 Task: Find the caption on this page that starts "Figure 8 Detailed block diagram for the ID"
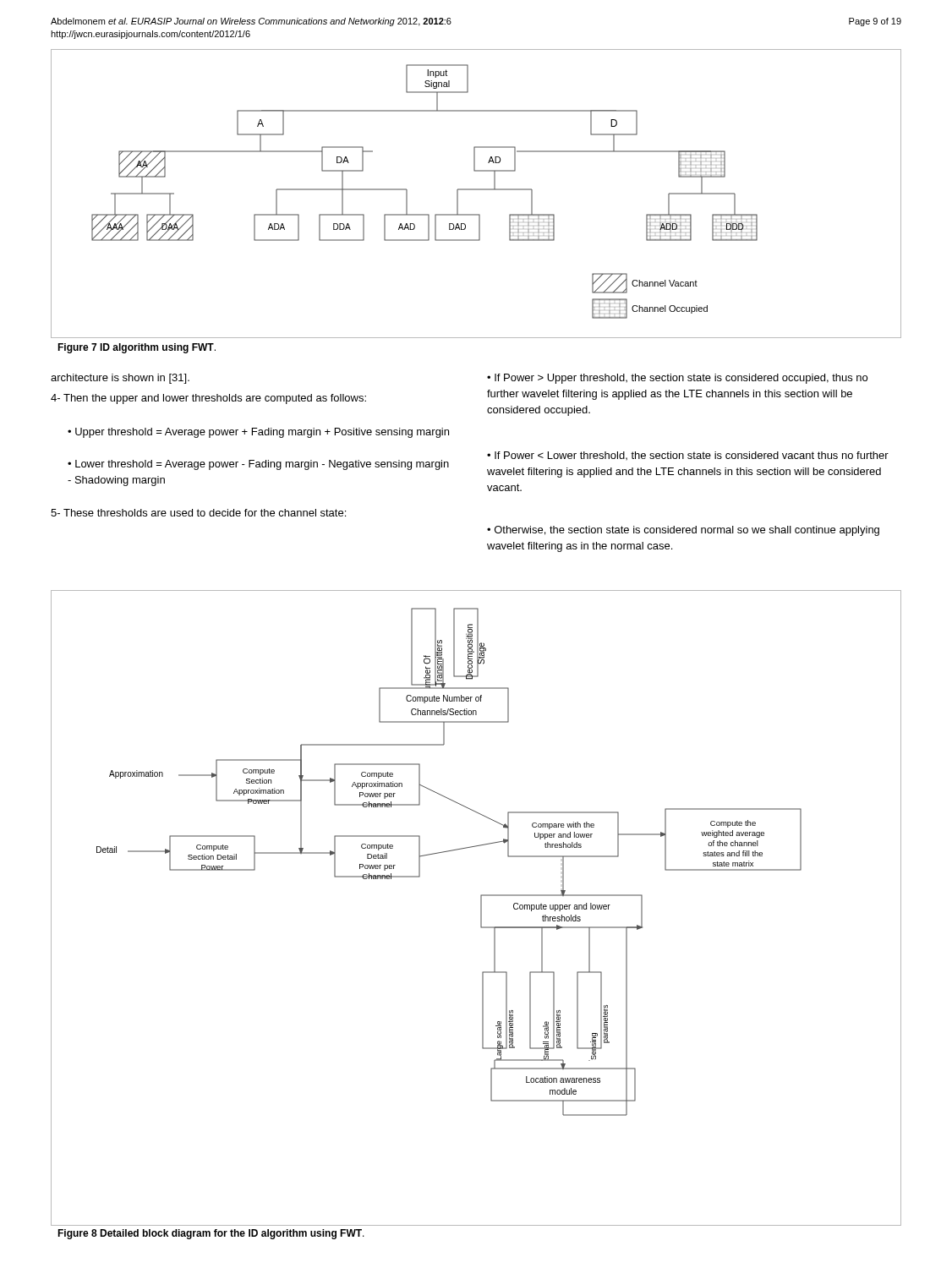click(211, 1233)
